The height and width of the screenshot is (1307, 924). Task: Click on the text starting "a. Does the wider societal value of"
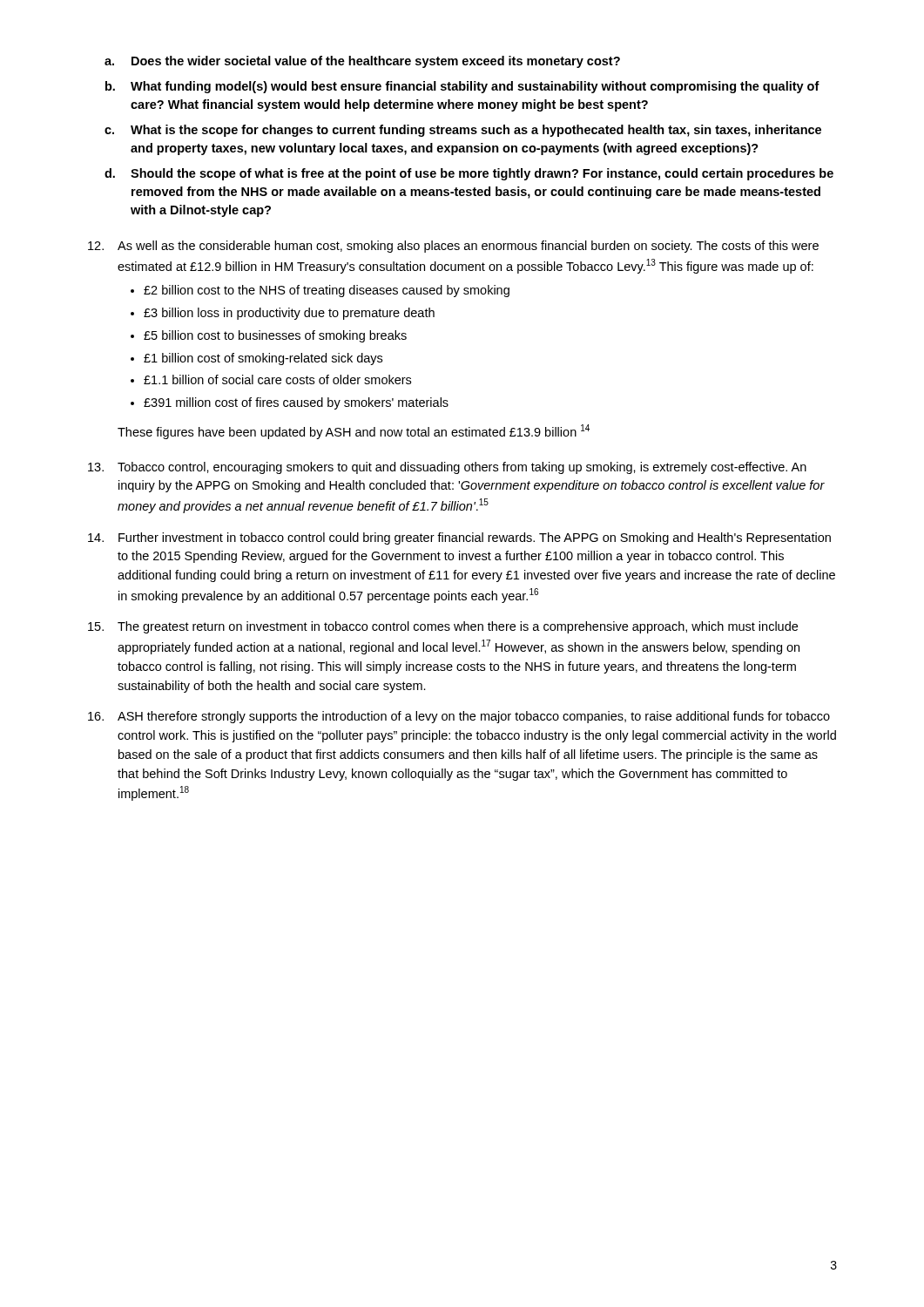(x=462, y=61)
